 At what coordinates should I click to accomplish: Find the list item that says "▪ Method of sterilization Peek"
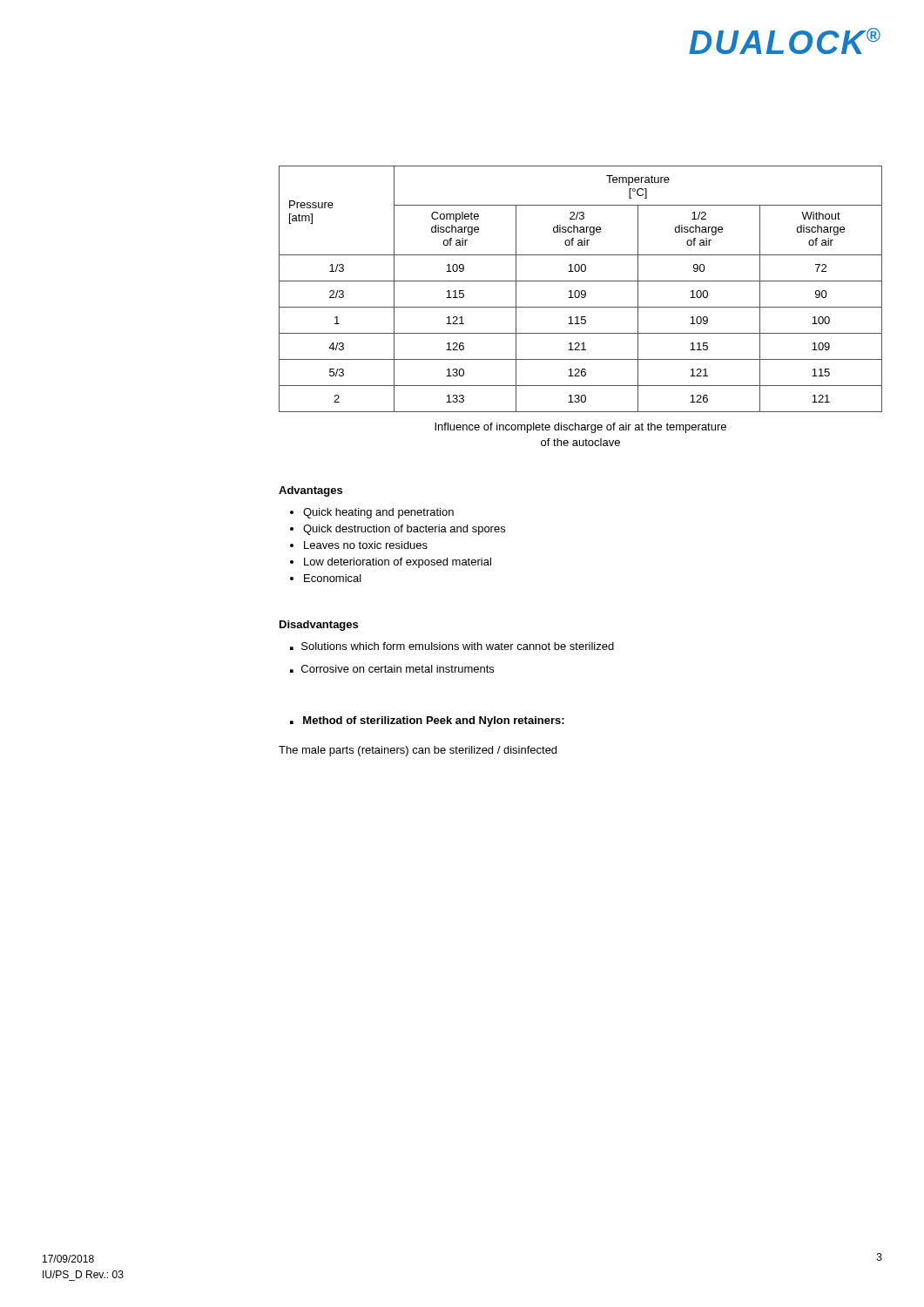click(427, 722)
